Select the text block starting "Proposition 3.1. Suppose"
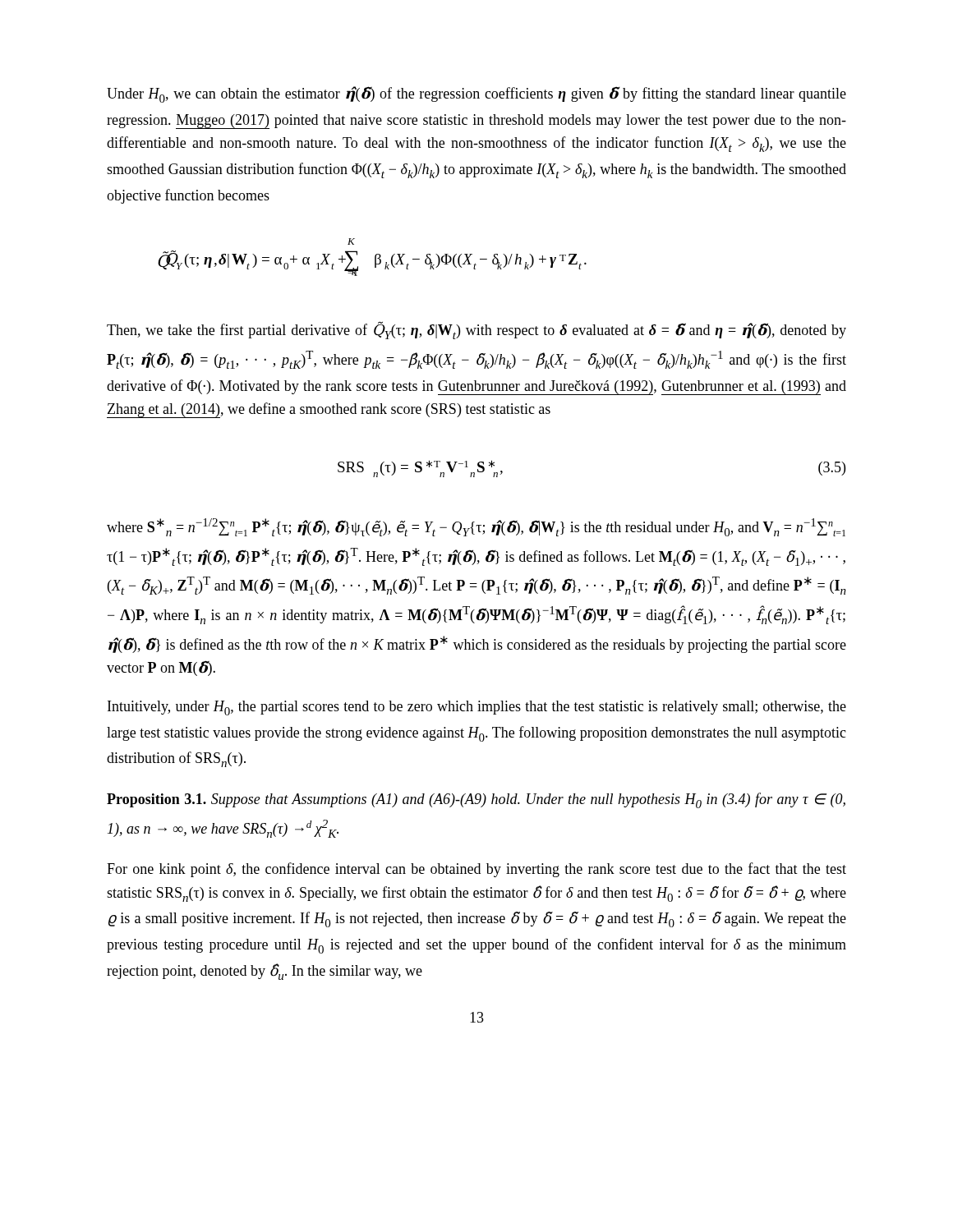The image size is (953, 1232). point(476,815)
